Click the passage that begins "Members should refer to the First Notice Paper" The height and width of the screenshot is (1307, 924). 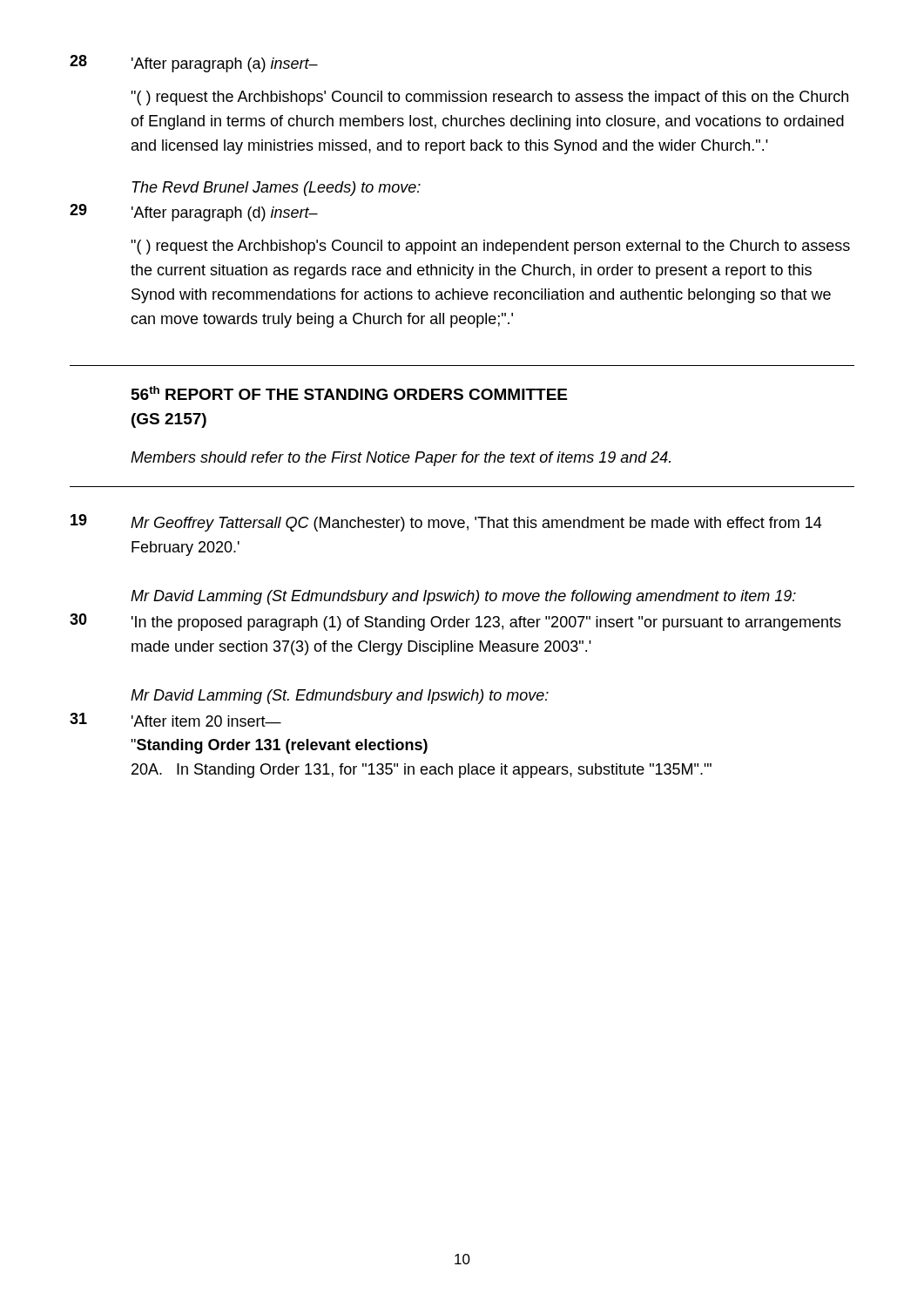pyautogui.click(x=402, y=458)
